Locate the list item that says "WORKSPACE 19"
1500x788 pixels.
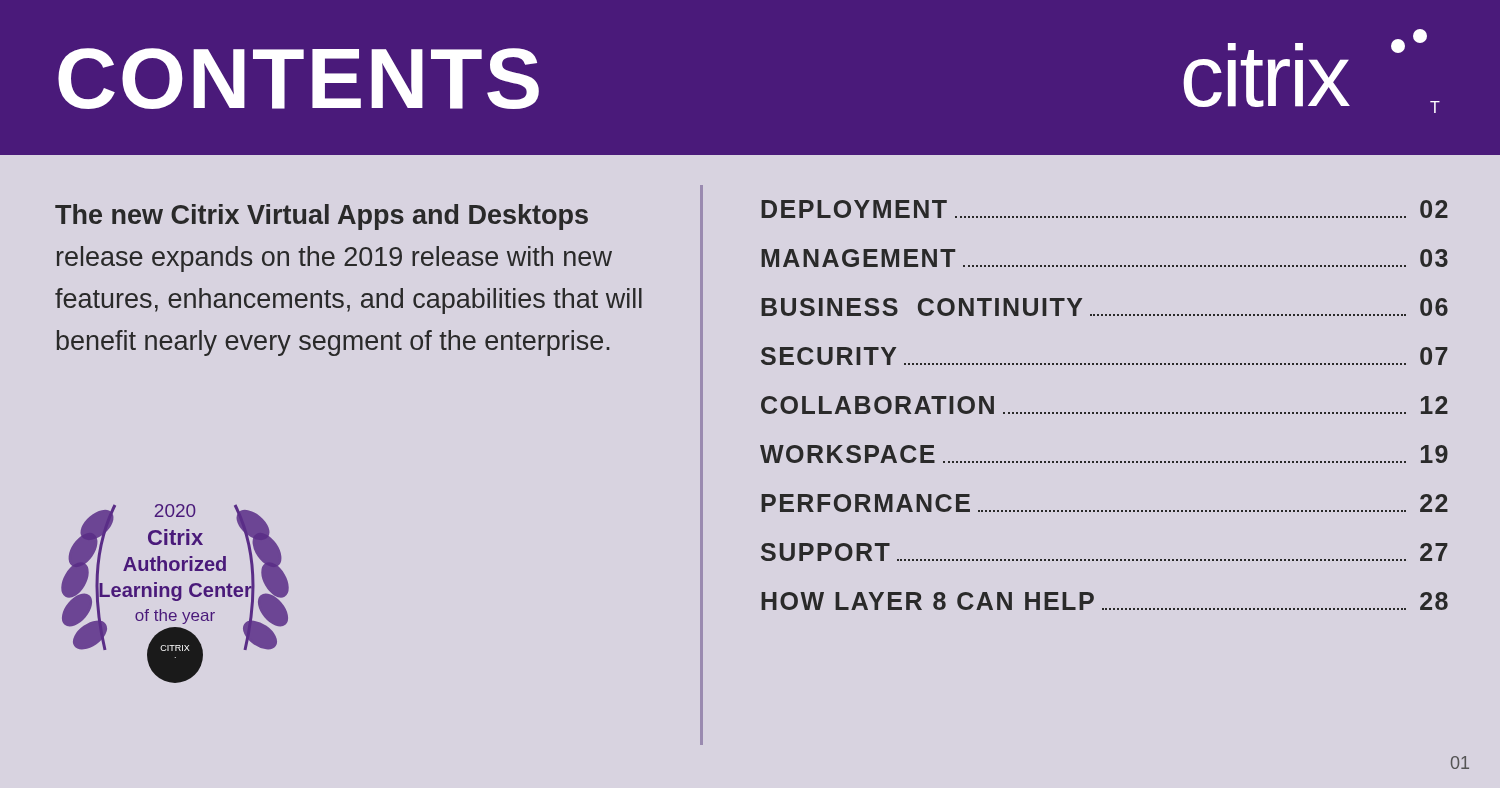pyautogui.click(x=1105, y=455)
